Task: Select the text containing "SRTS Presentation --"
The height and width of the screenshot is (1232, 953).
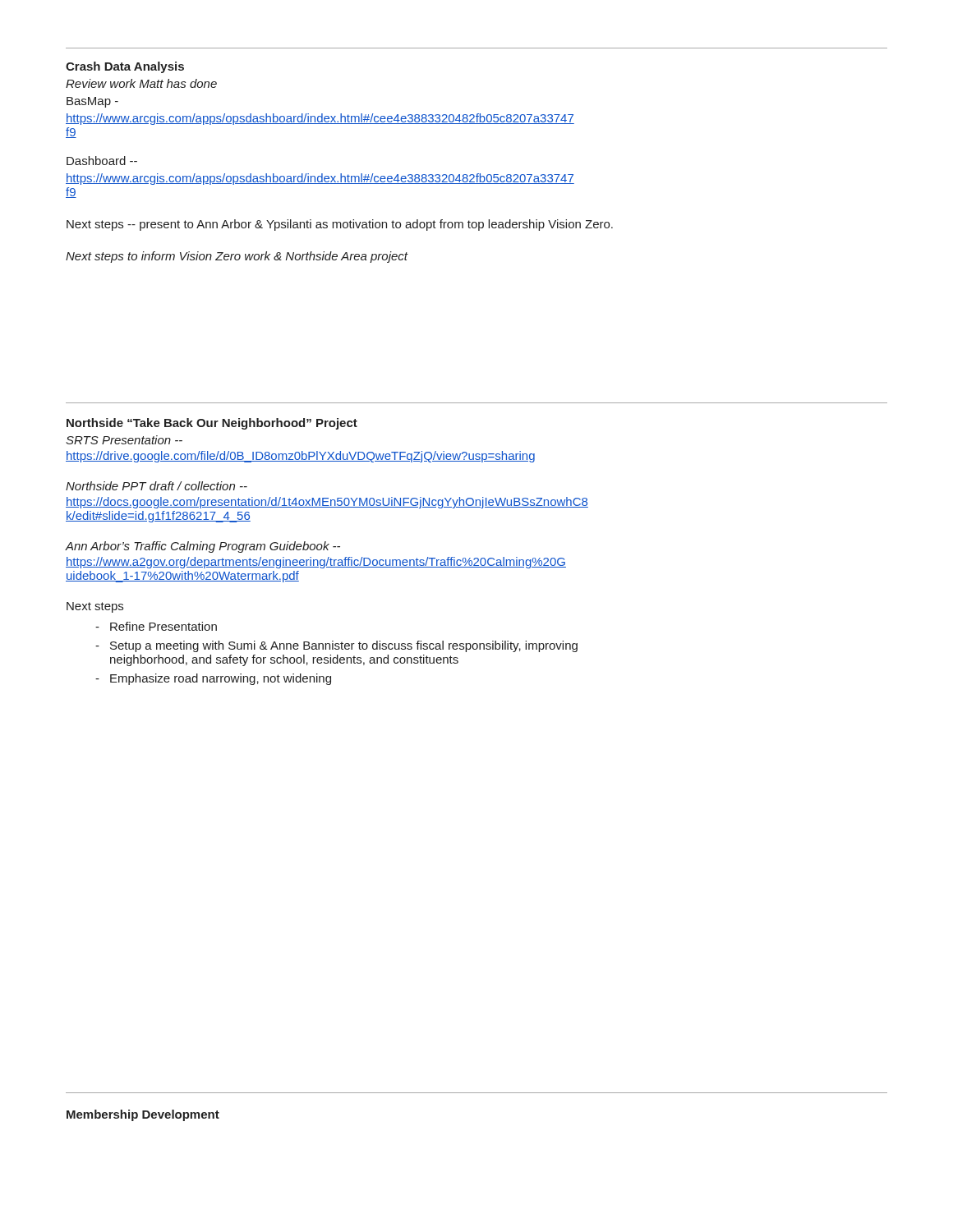Action: [x=124, y=440]
